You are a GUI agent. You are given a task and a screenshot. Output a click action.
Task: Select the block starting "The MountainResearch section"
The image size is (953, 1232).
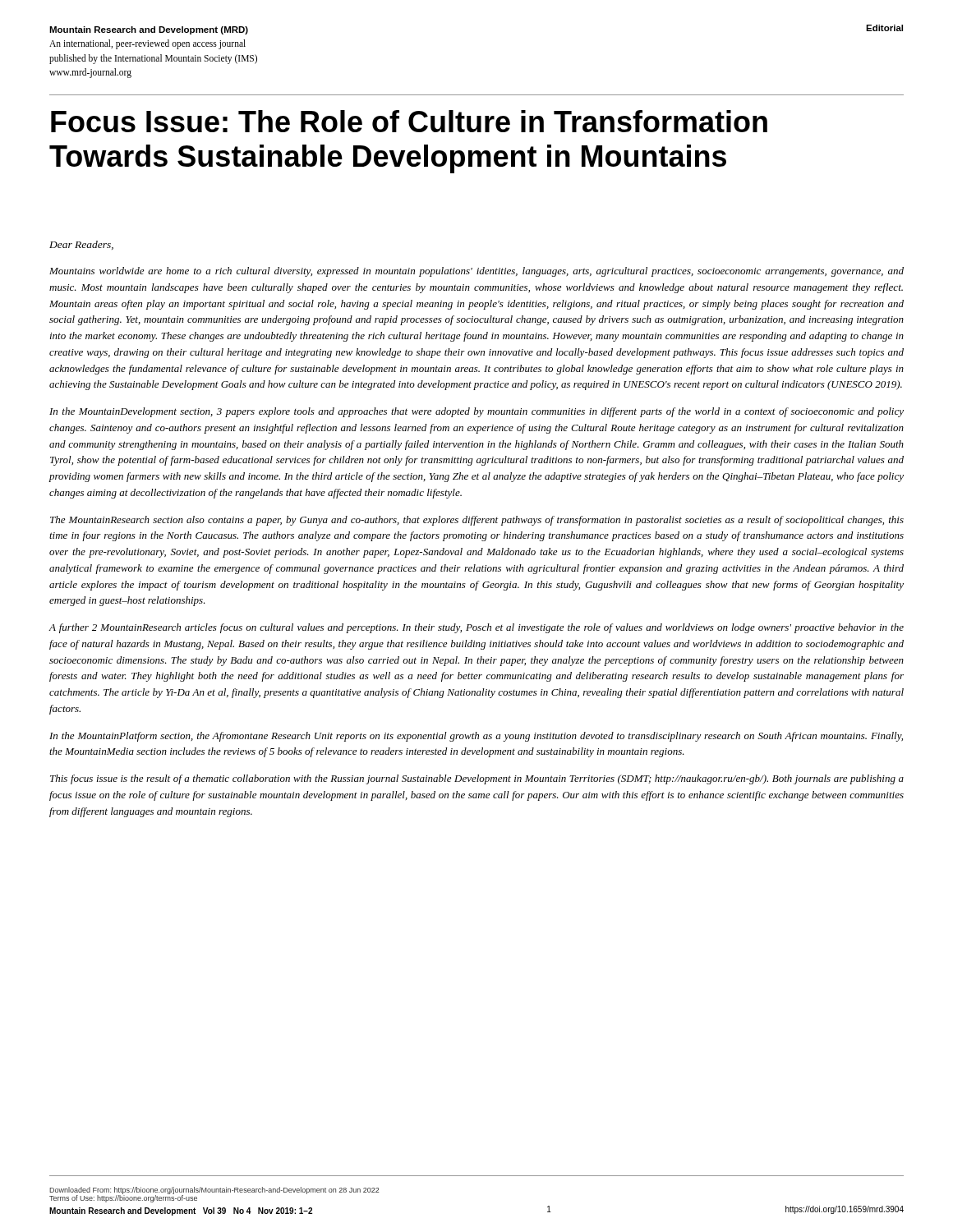pos(476,560)
